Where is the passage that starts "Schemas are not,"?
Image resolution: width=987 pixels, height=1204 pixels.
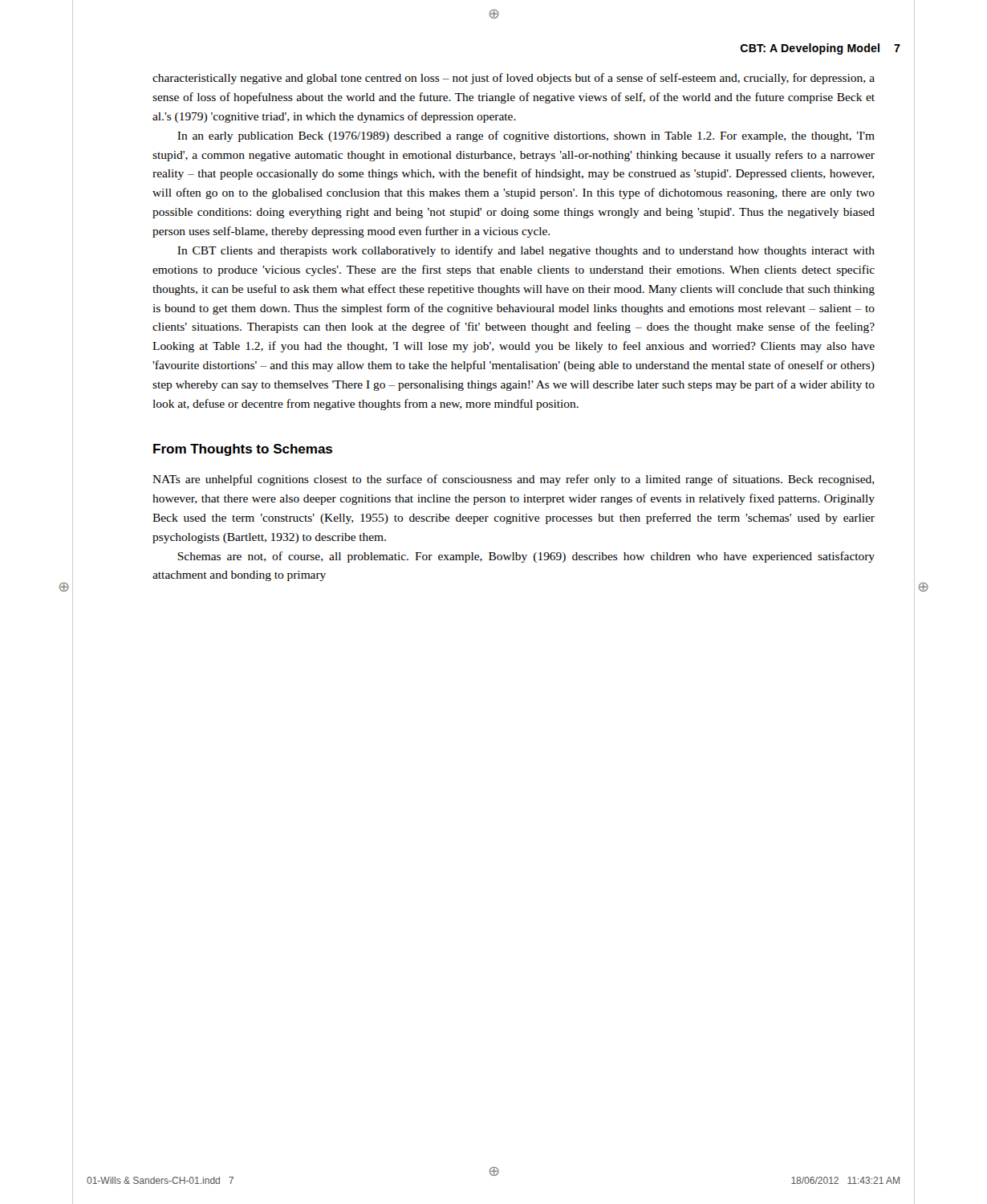(514, 565)
